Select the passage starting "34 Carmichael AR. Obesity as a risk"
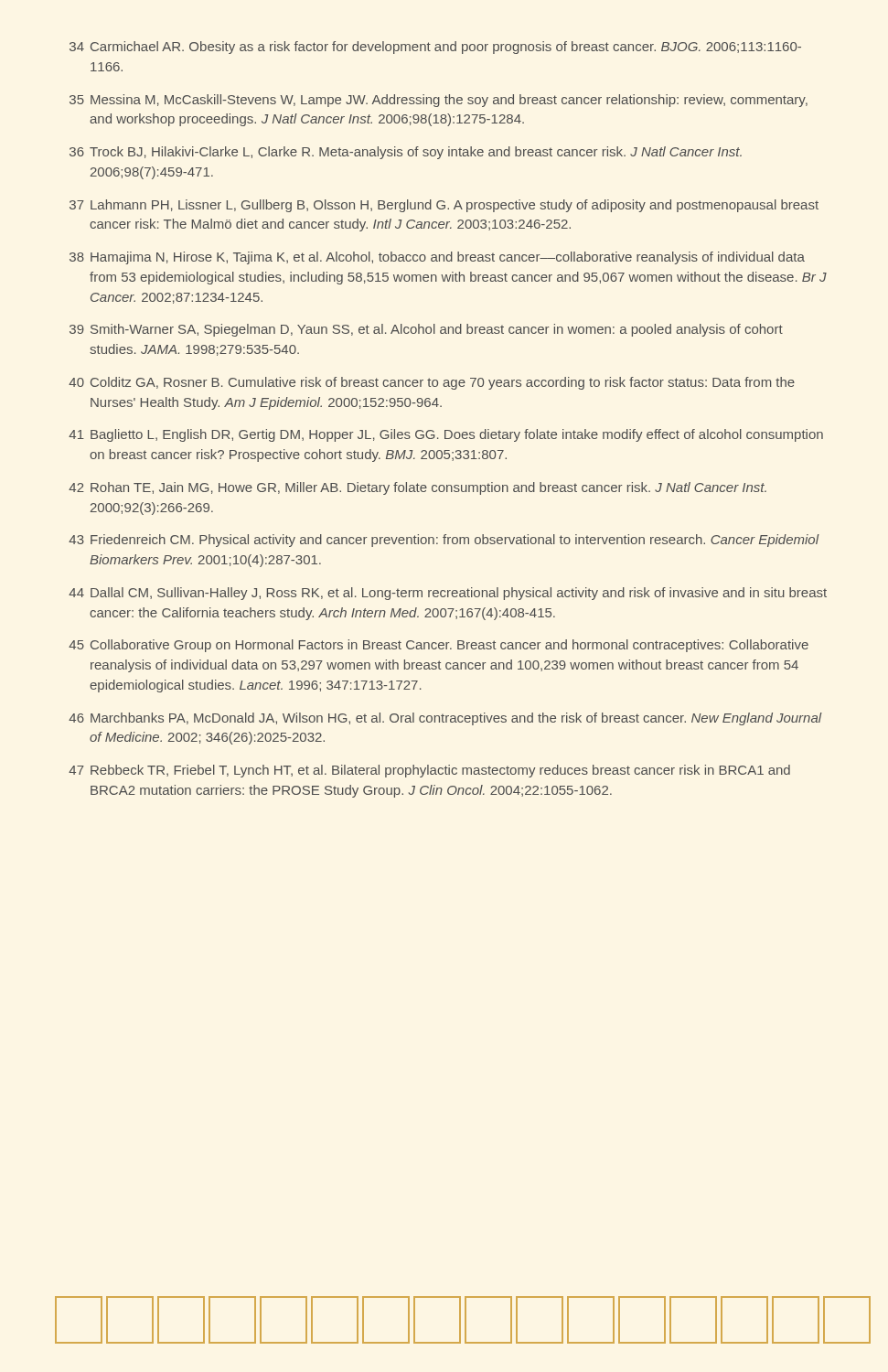The width and height of the screenshot is (888, 1372). point(444,57)
